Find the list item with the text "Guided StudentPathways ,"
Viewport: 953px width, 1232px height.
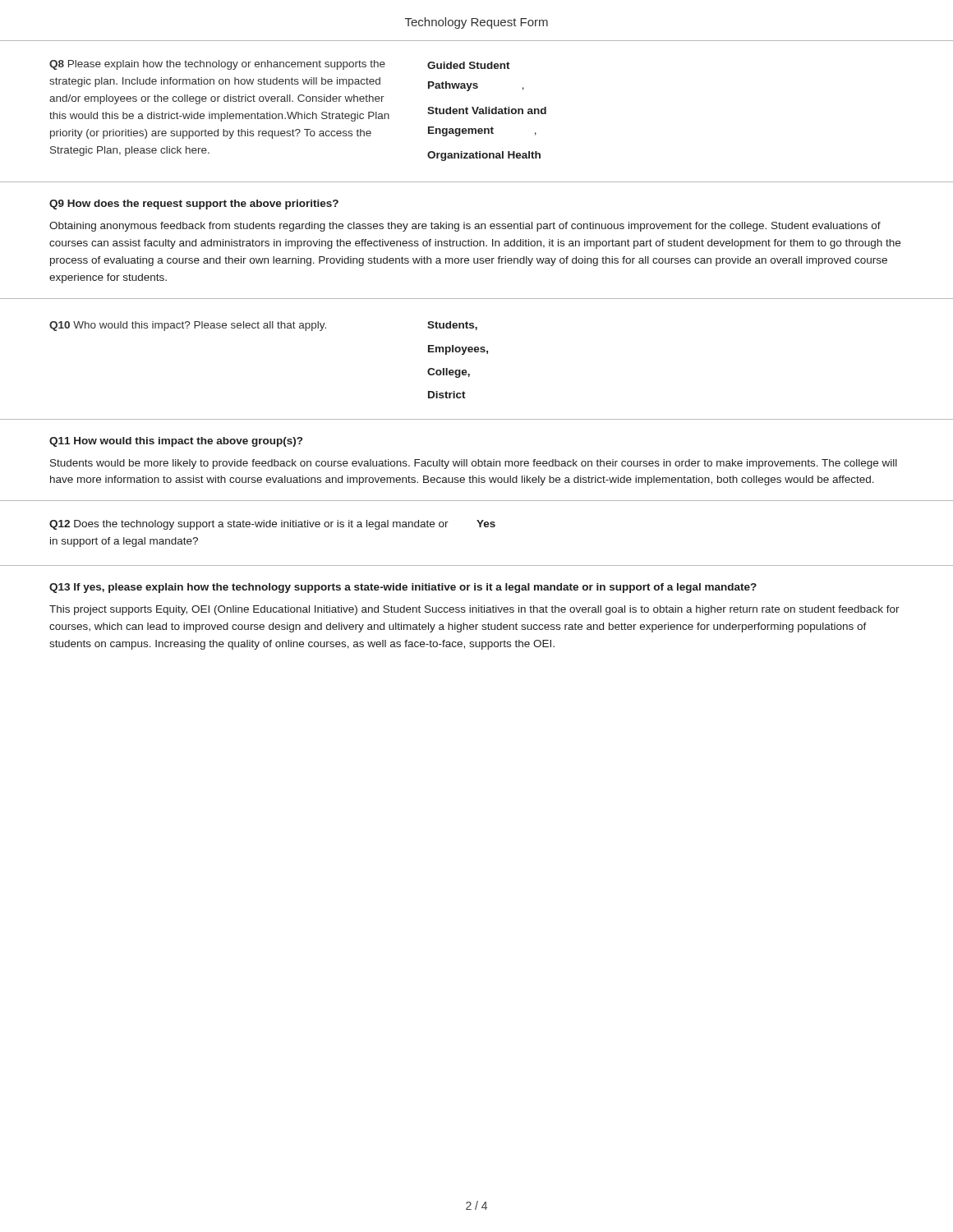point(476,75)
